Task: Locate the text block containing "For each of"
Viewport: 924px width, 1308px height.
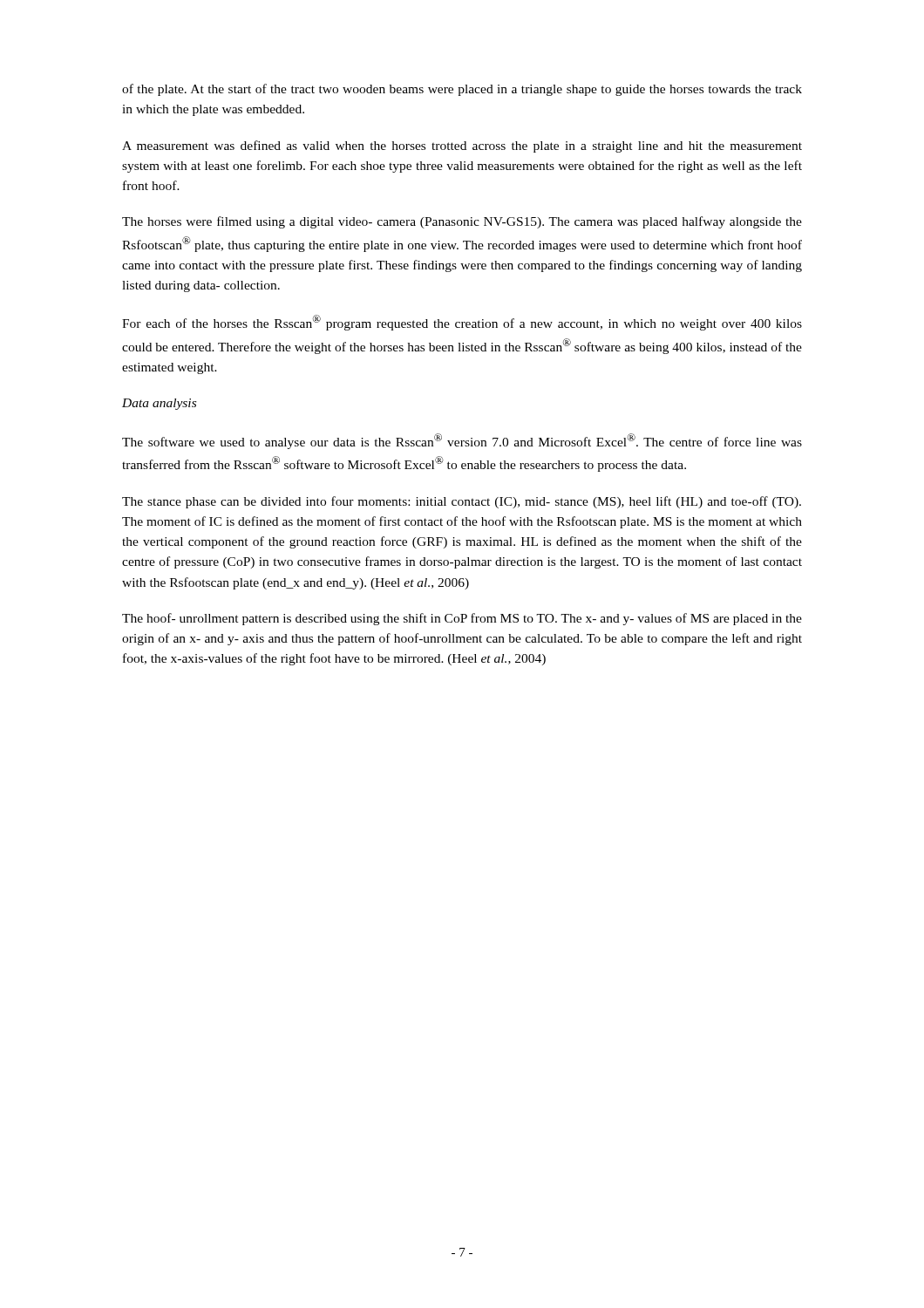Action: 462,343
